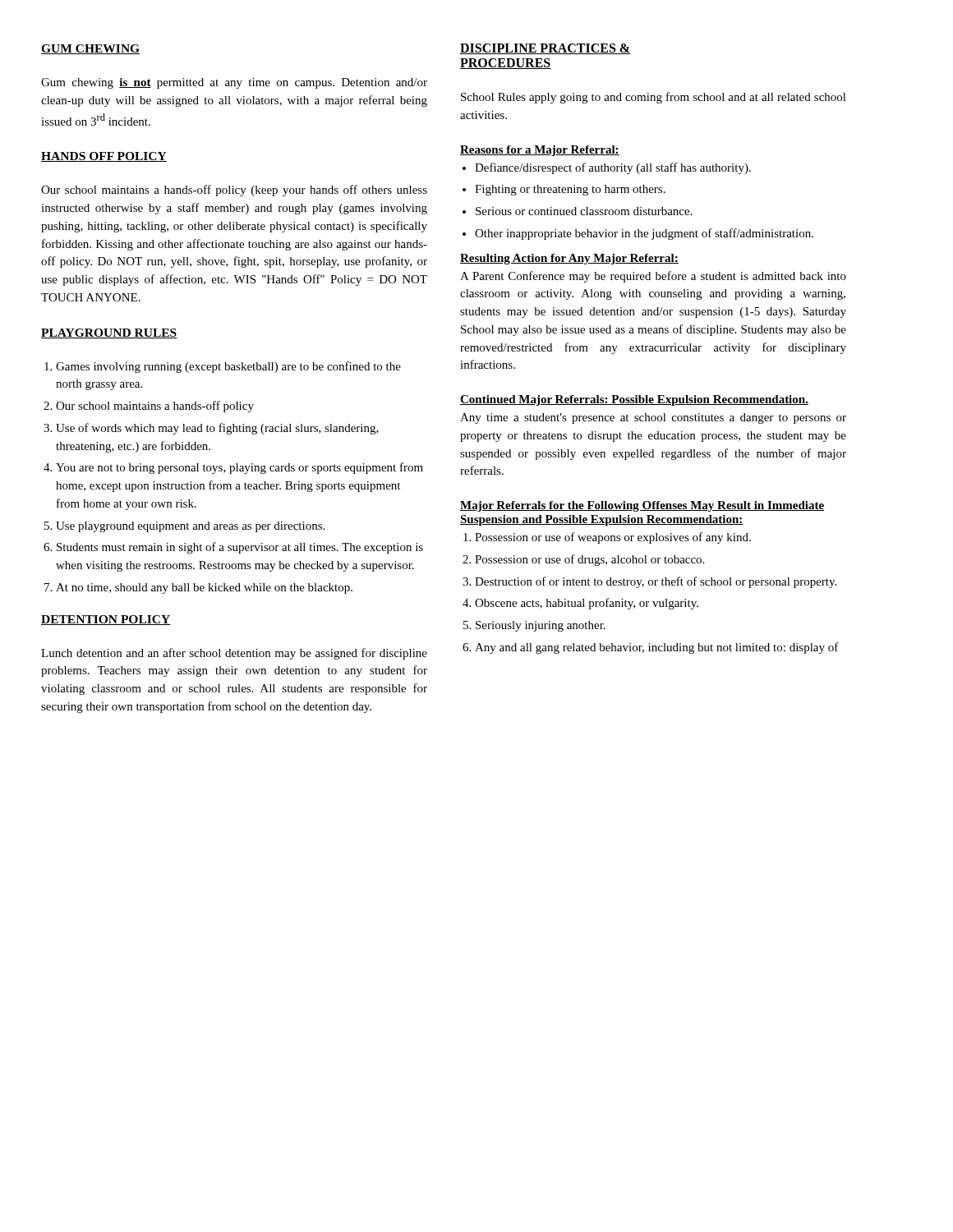Click the passage that begins "Our school maintains a hands-off policy (keep"
This screenshot has height=1232, width=953.
234,244
